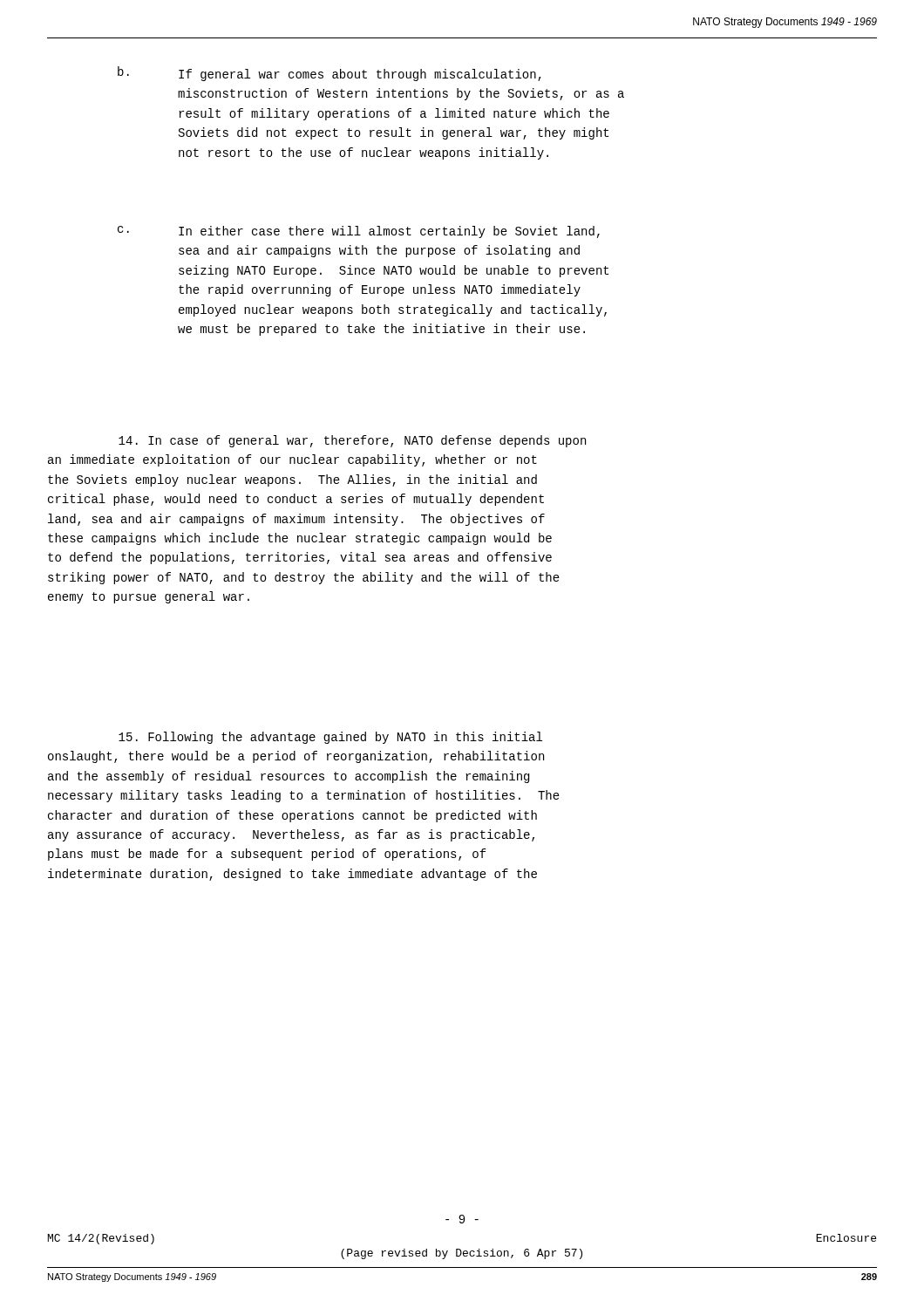Navigate to the region starting "Following the advantage gained by"

click(x=303, y=806)
